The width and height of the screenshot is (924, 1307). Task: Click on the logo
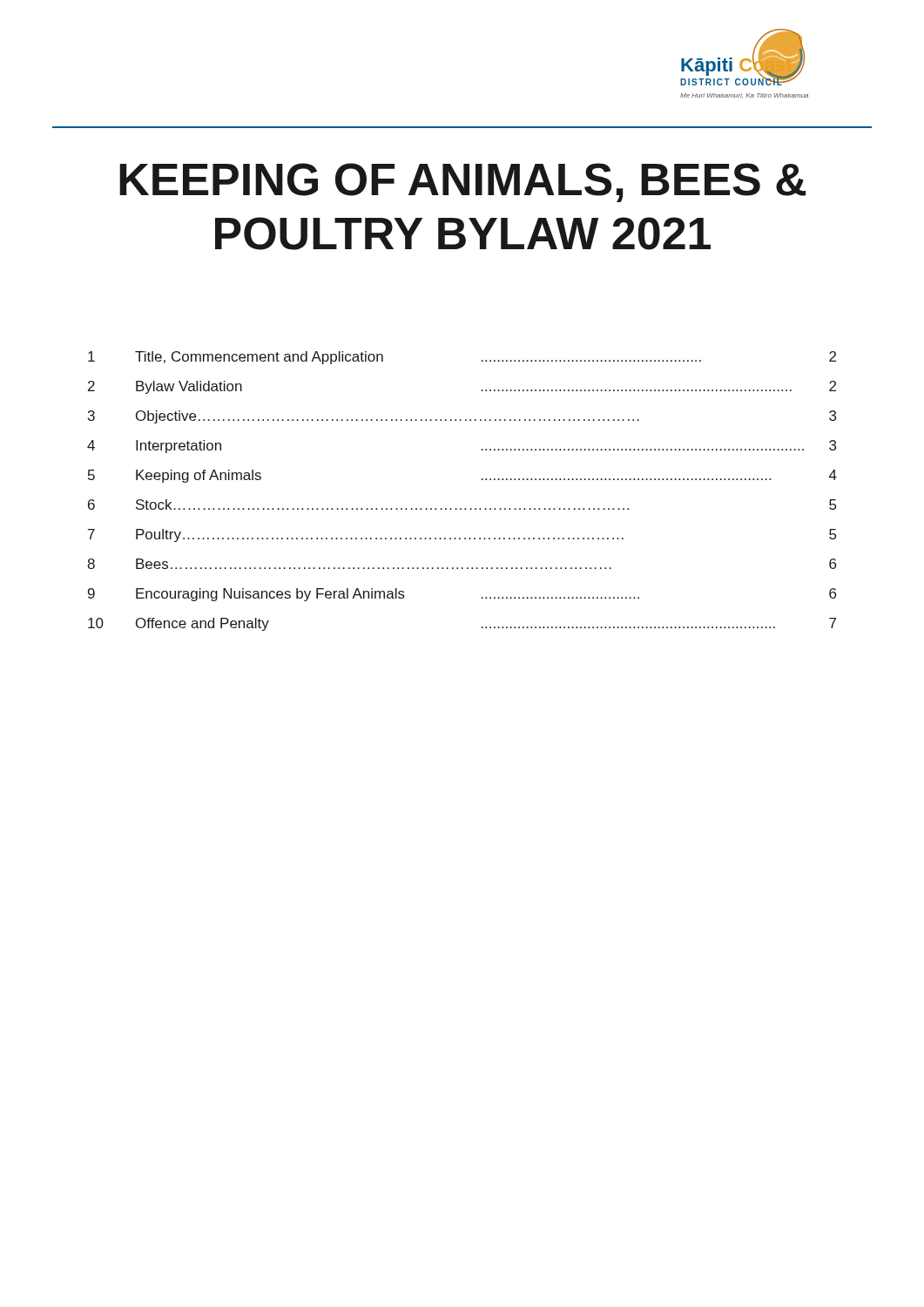click(x=776, y=67)
